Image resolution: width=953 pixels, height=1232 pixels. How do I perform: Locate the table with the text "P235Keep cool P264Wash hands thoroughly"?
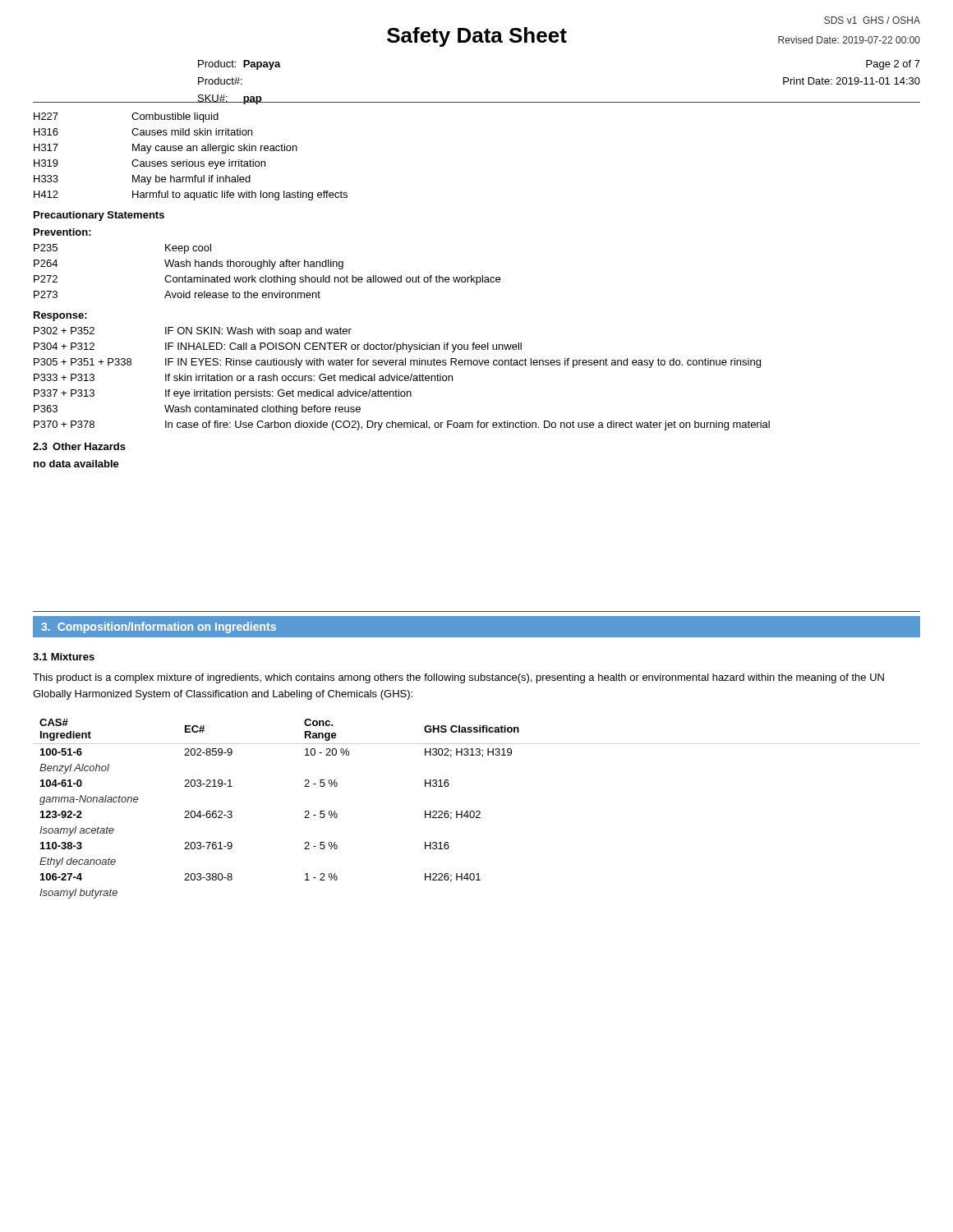pyautogui.click(x=476, y=271)
